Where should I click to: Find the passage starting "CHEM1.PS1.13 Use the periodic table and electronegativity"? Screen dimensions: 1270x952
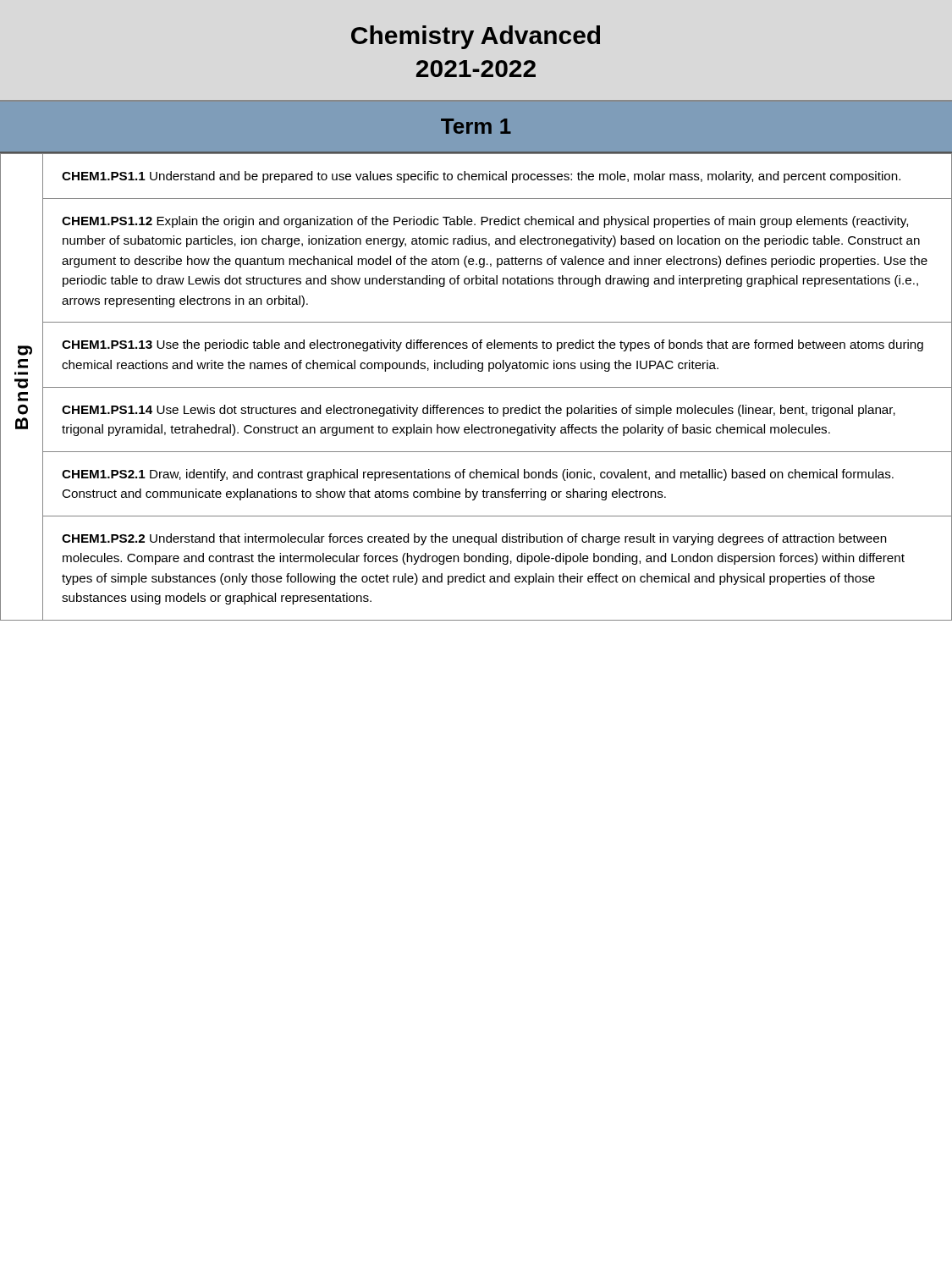click(493, 354)
